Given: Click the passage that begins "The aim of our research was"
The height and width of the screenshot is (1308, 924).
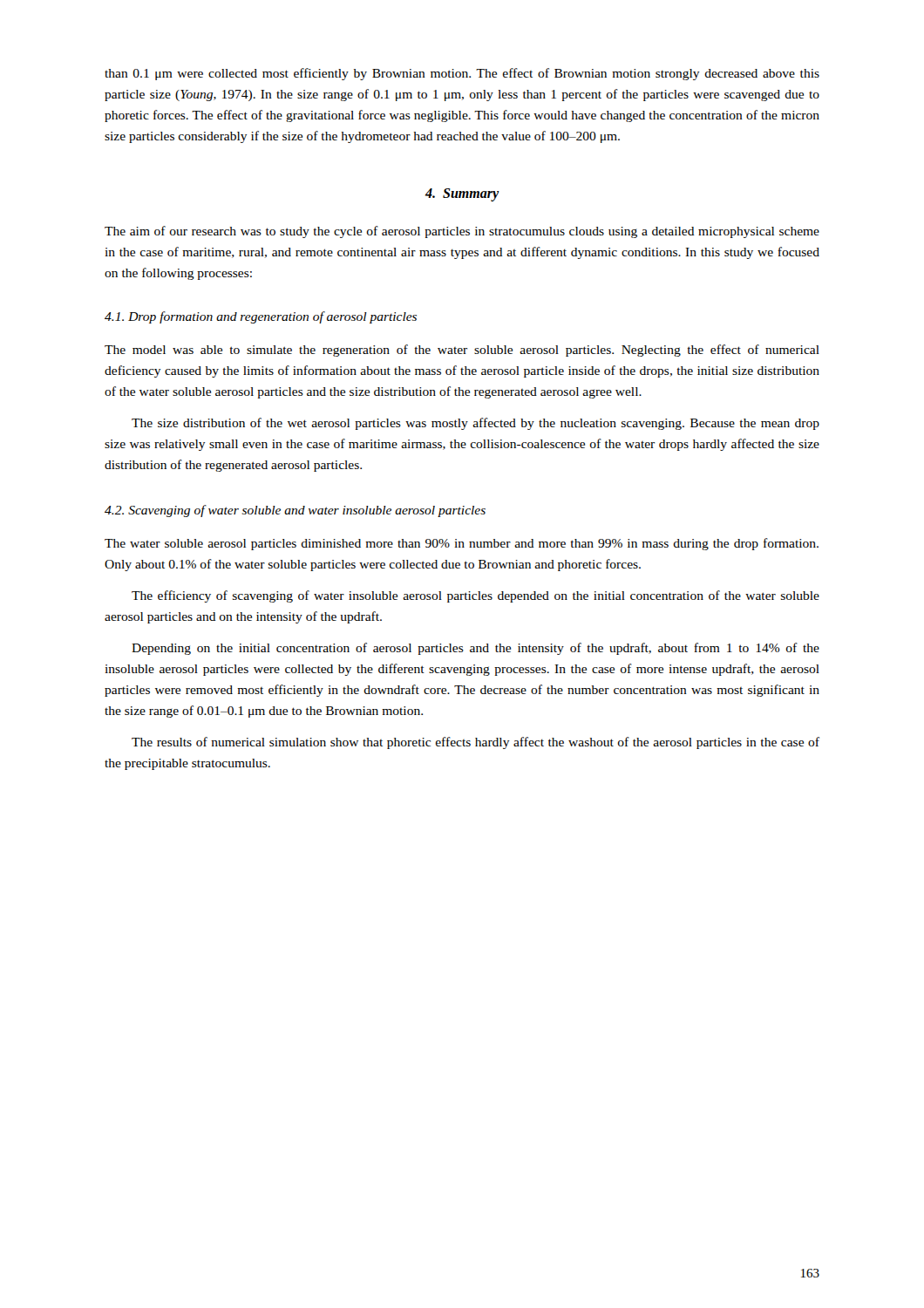Looking at the screenshot, I should tap(462, 252).
